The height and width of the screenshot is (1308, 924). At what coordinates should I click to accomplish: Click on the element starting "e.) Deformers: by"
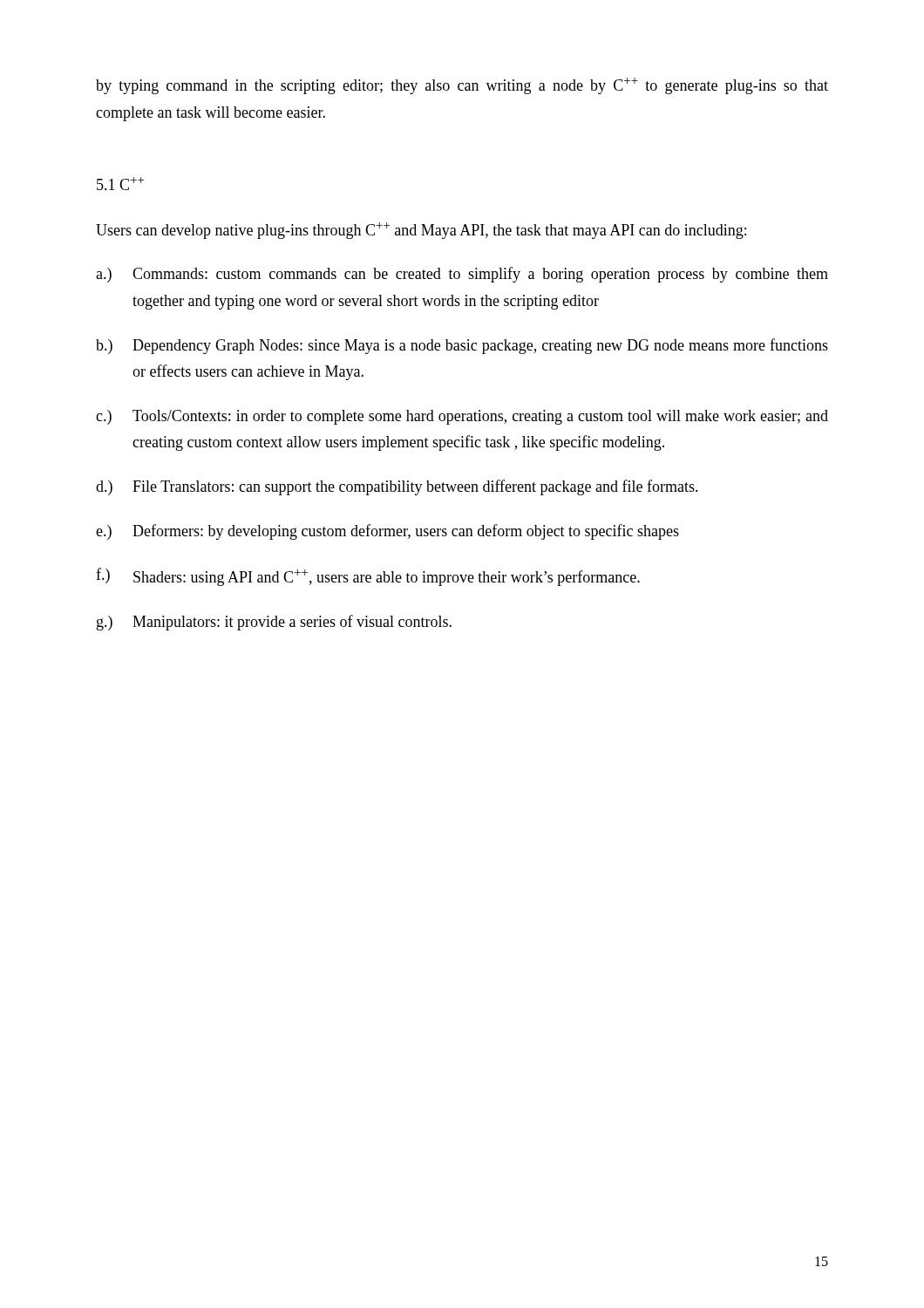click(x=462, y=531)
